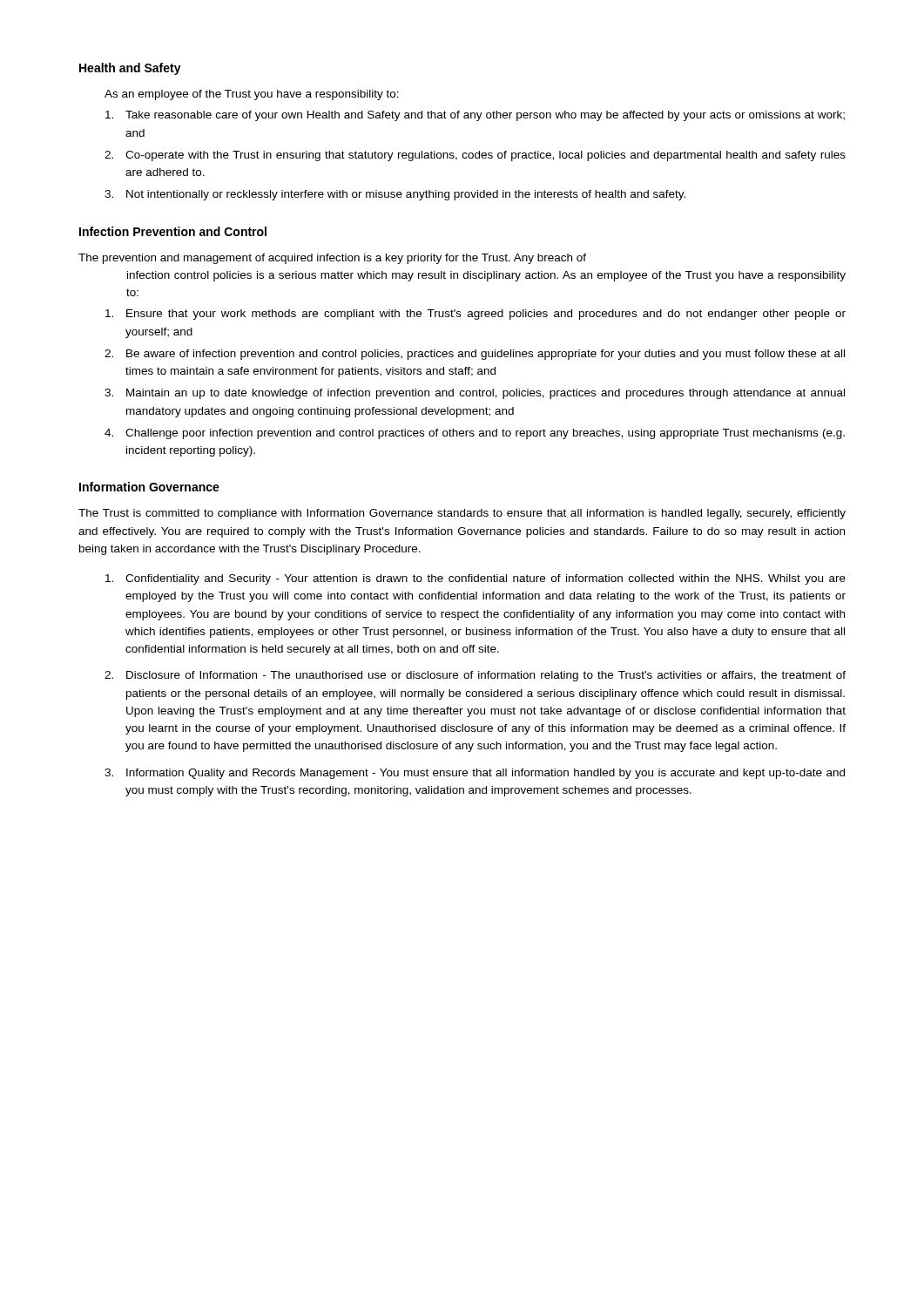Locate the list item that says "3. Not intentionally or recklessly interfere with"
This screenshot has height=1307, width=924.
[396, 195]
